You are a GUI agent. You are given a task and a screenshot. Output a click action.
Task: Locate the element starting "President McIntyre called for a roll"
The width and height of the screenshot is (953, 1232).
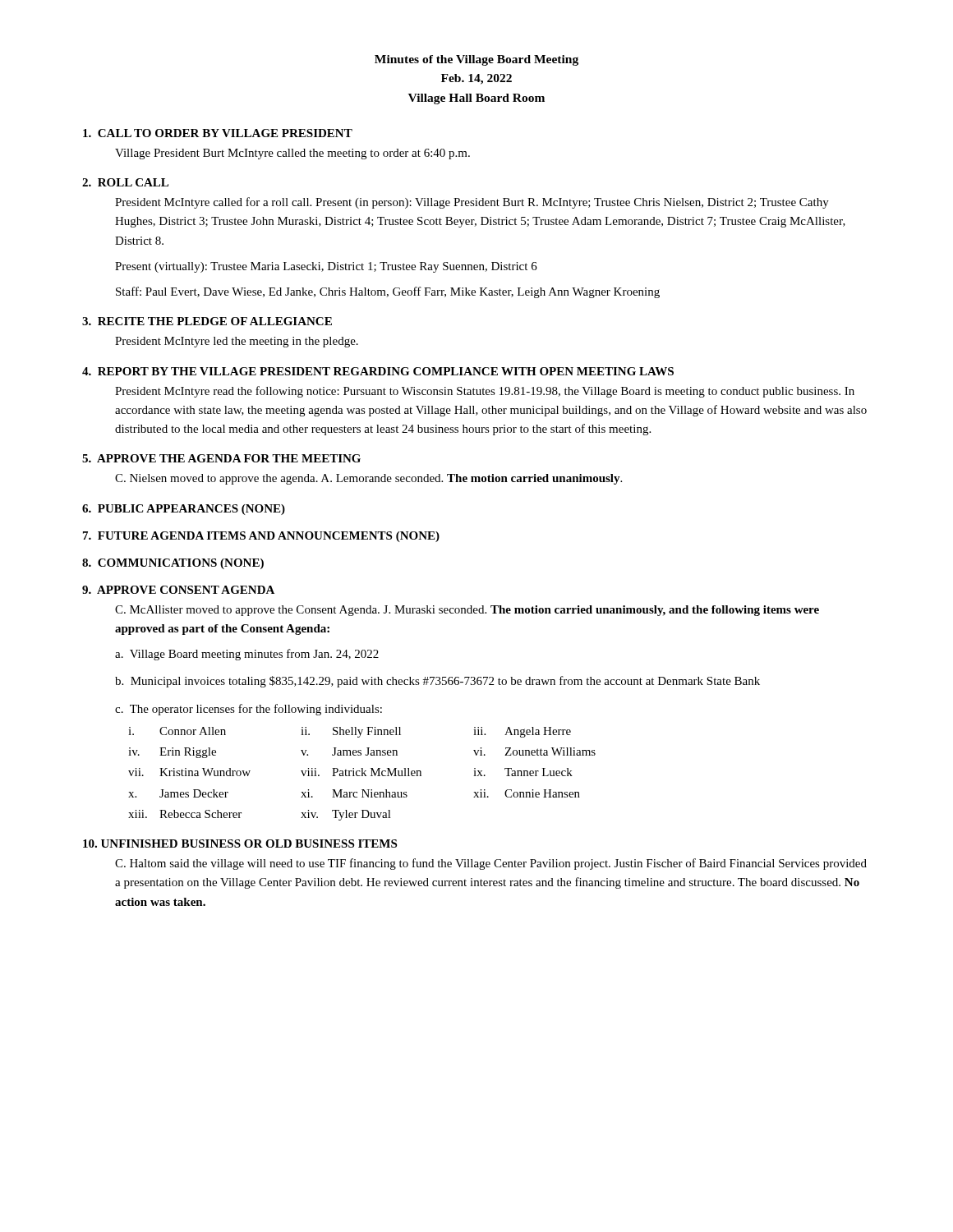[472, 203]
